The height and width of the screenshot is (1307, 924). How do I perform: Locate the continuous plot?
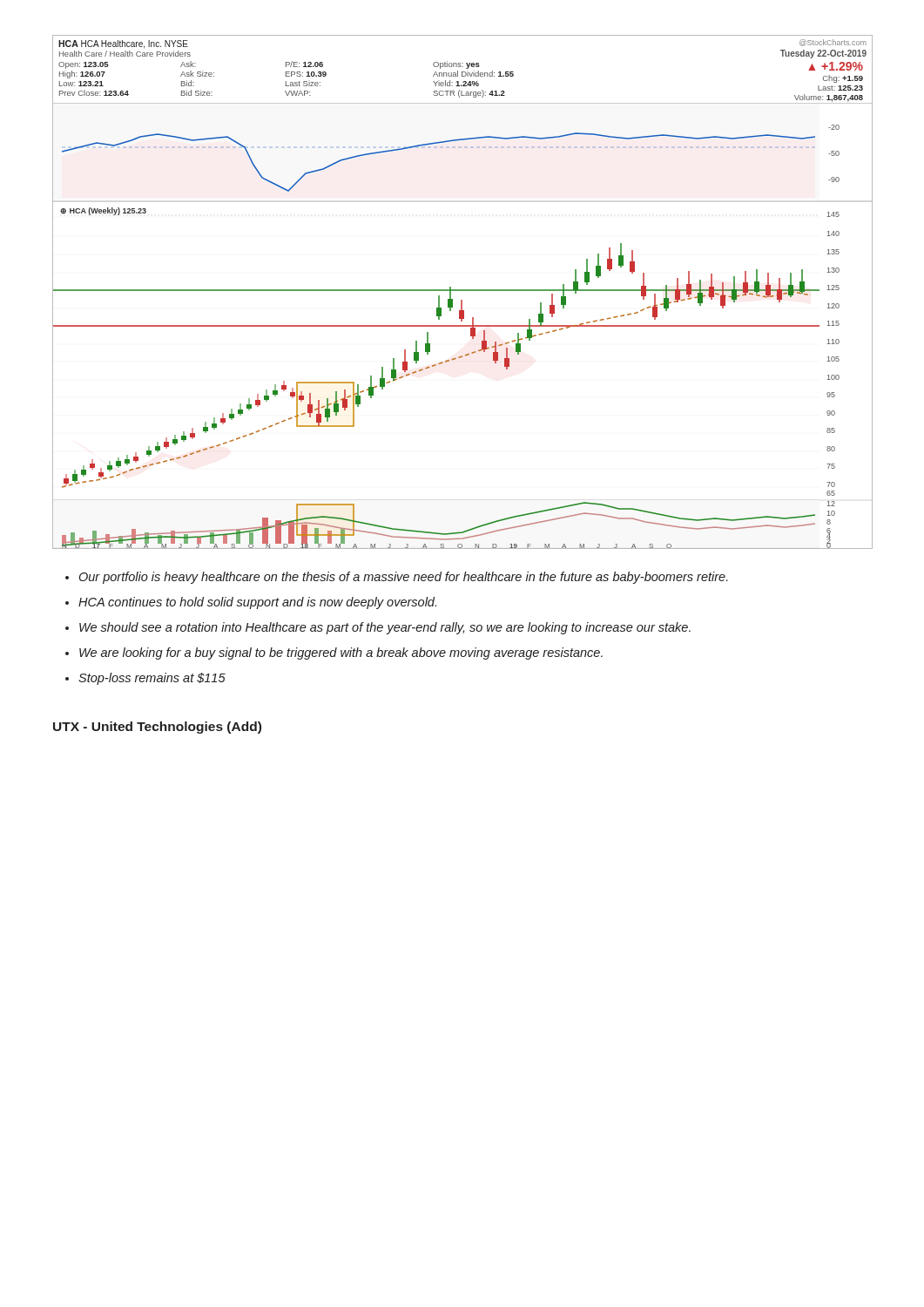pyautogui.click(x=462, y=292)
